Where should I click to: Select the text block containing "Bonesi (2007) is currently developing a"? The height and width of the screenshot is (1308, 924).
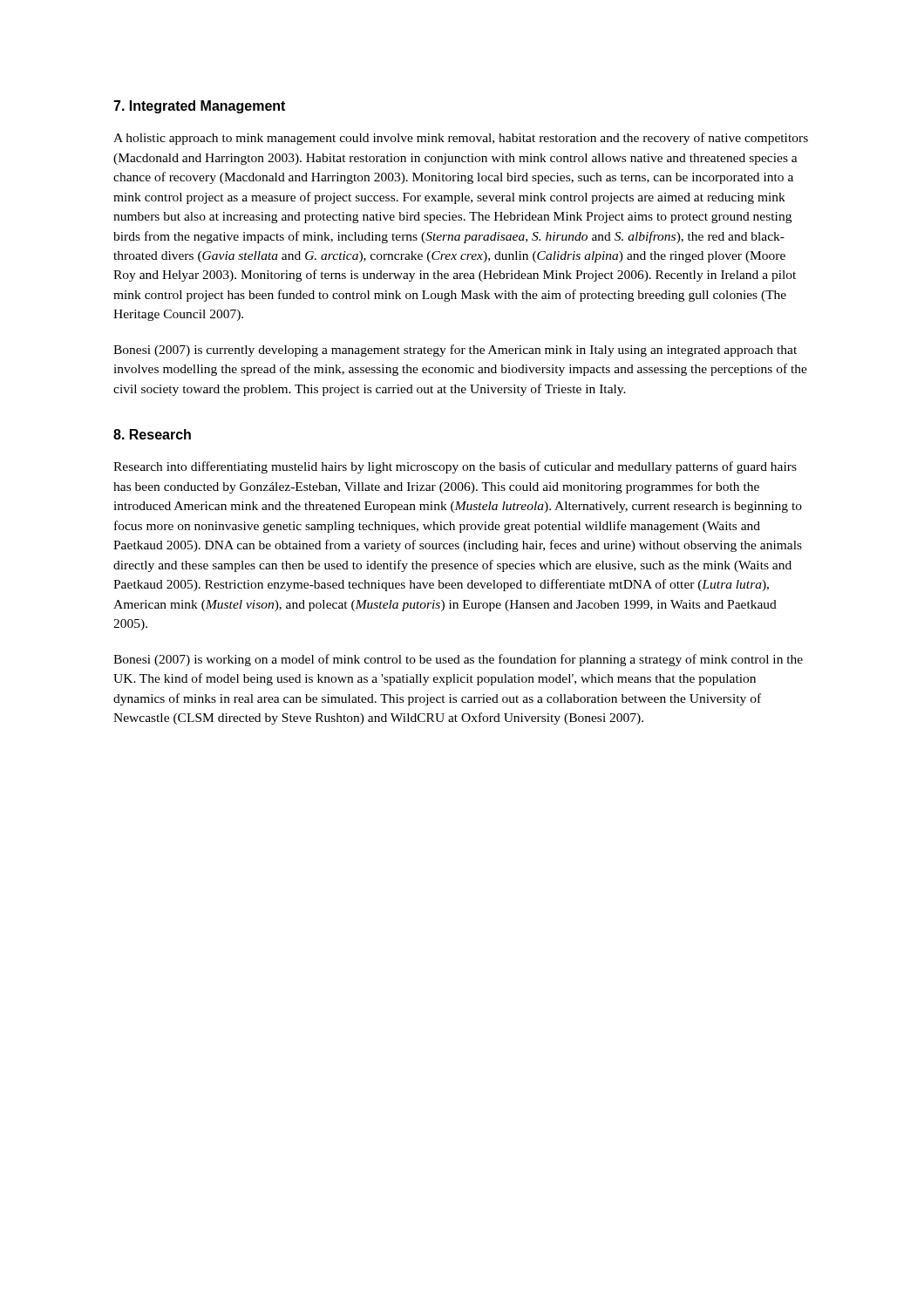(460, 369)
